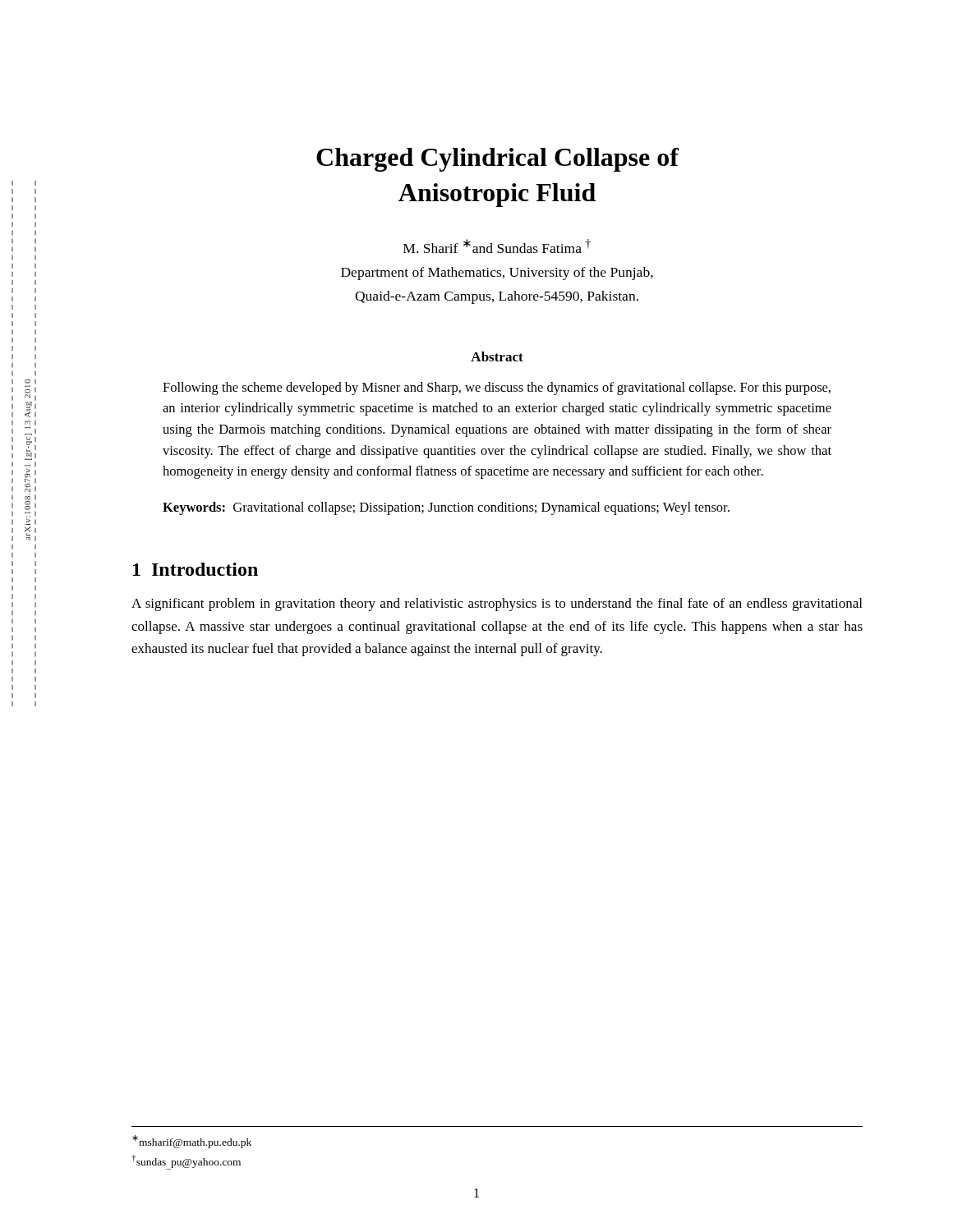Locate the block of text that opens with "Keywords: Gravitational collapse; Dissipation; Junction conditions; Dynamical"
This screenshot has width=953, height=1232.
point(446,507)
